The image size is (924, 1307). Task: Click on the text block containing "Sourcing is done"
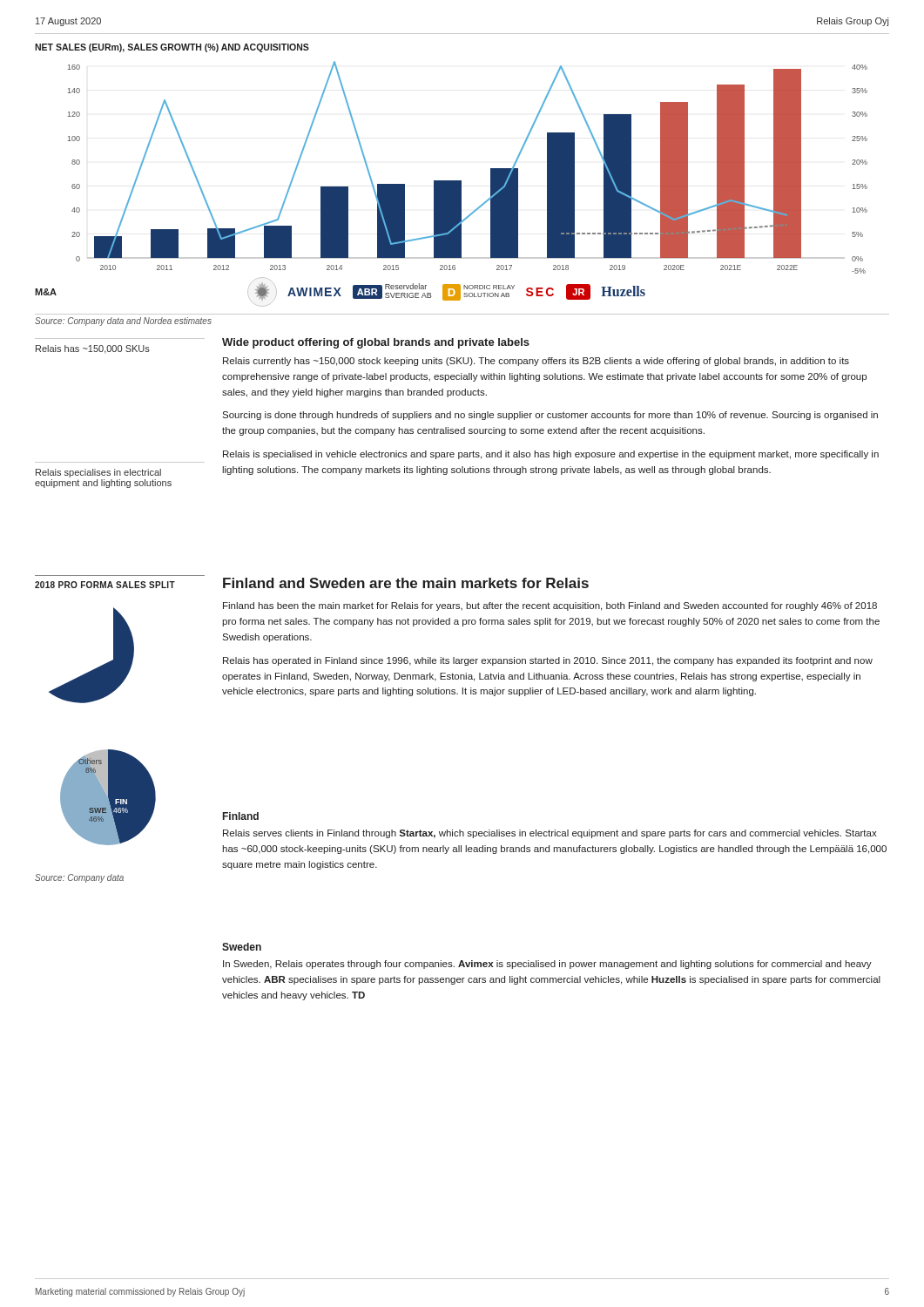point(550,423)
